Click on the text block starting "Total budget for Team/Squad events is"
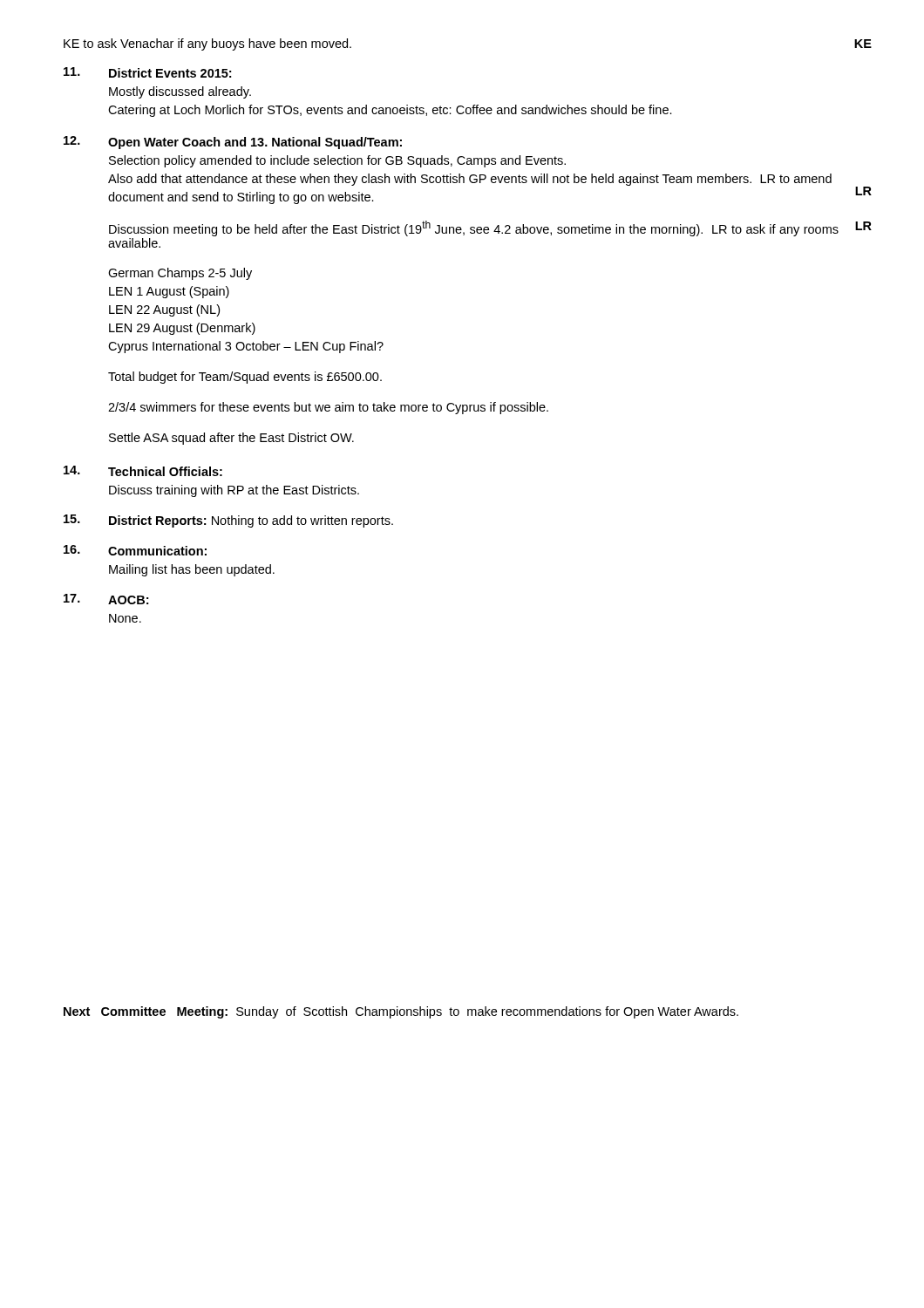Viewport: 924px width, 1308px height. coord(245,378)
